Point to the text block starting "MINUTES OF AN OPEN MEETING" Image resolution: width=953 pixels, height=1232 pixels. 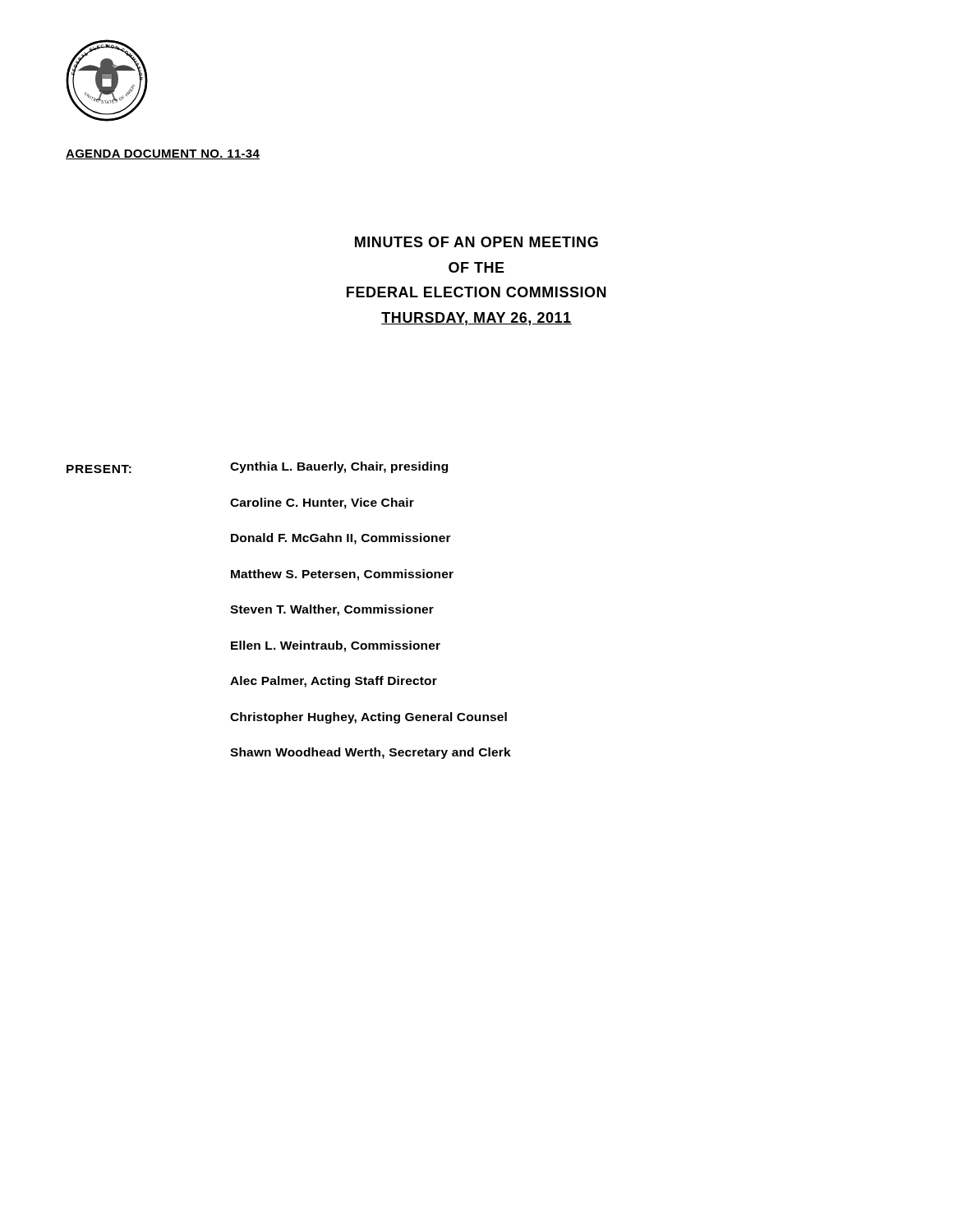click(476, 280)
